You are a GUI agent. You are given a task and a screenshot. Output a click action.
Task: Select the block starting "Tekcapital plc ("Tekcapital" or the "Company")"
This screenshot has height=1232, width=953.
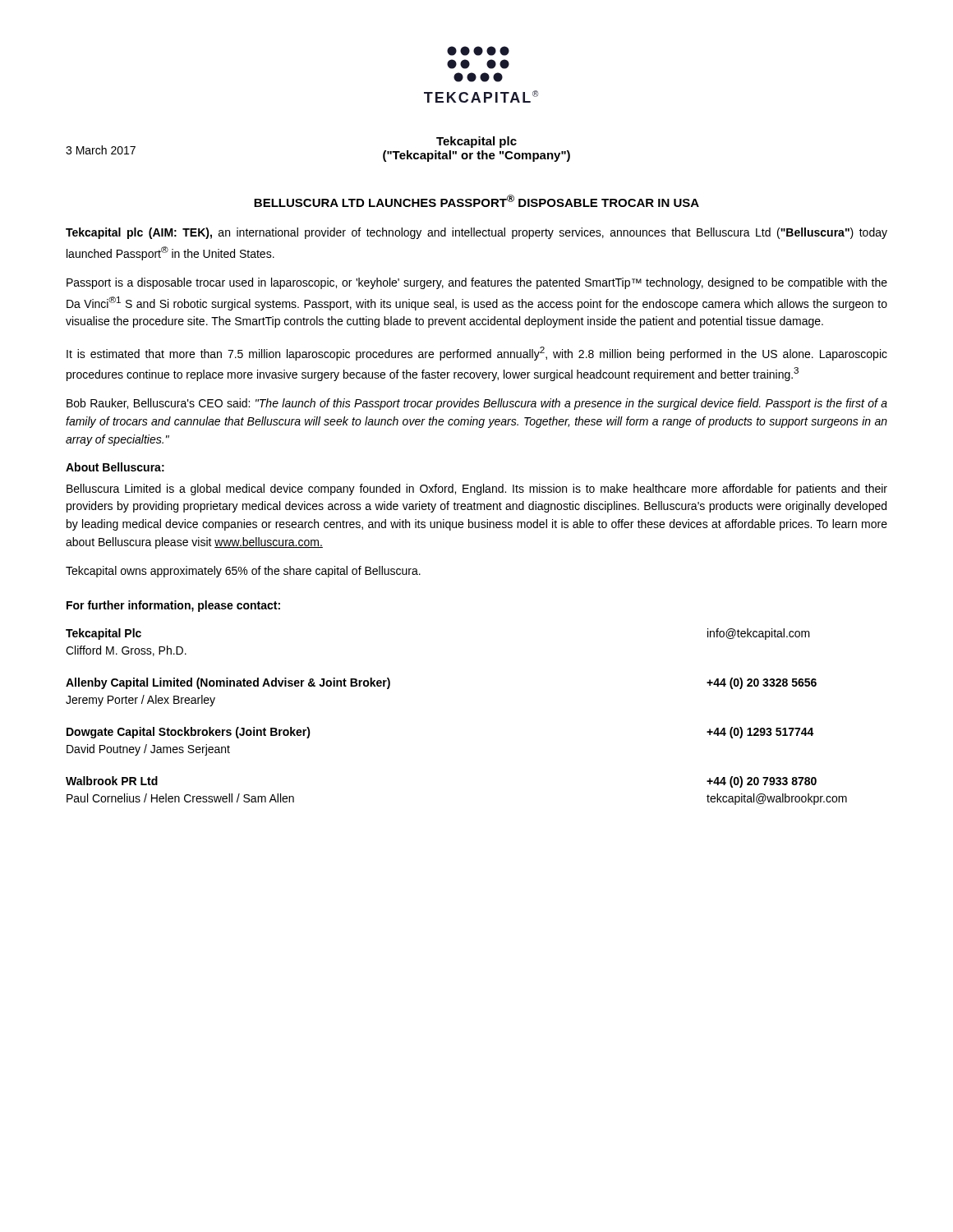(x=476, y=148)
